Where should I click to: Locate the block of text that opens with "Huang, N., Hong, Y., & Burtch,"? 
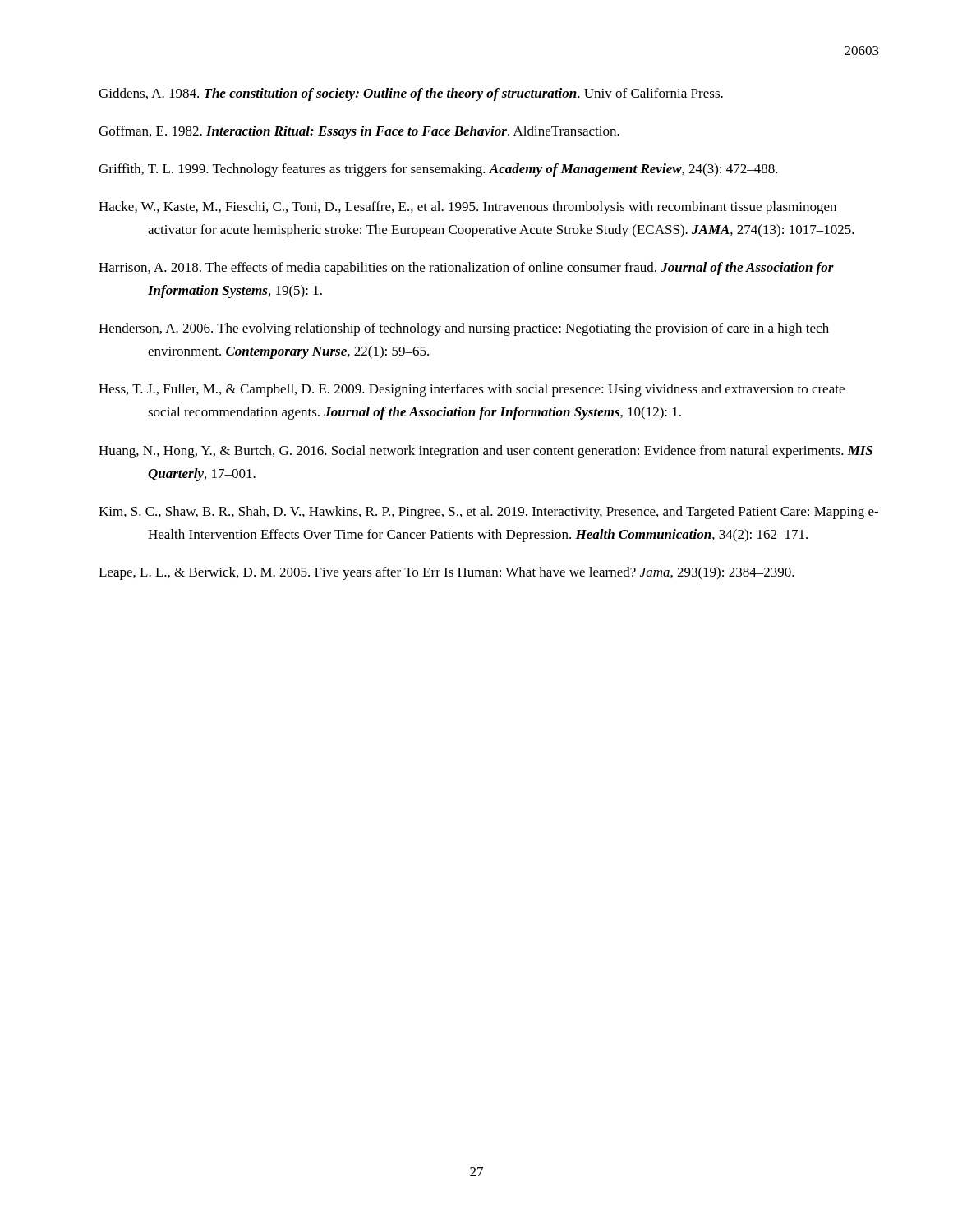(x=486, y=462)
